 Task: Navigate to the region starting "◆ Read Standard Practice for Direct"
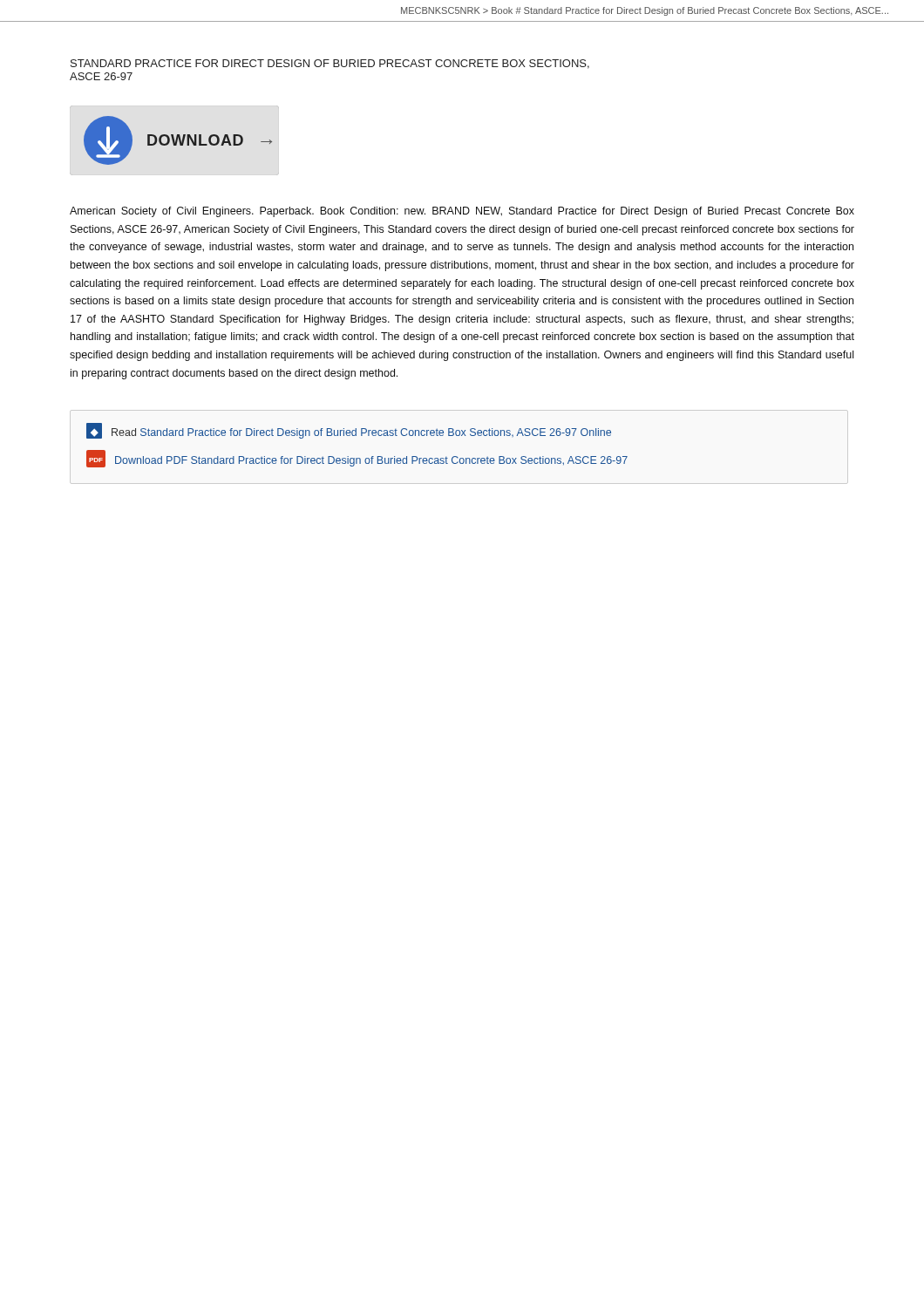point(349,432)
